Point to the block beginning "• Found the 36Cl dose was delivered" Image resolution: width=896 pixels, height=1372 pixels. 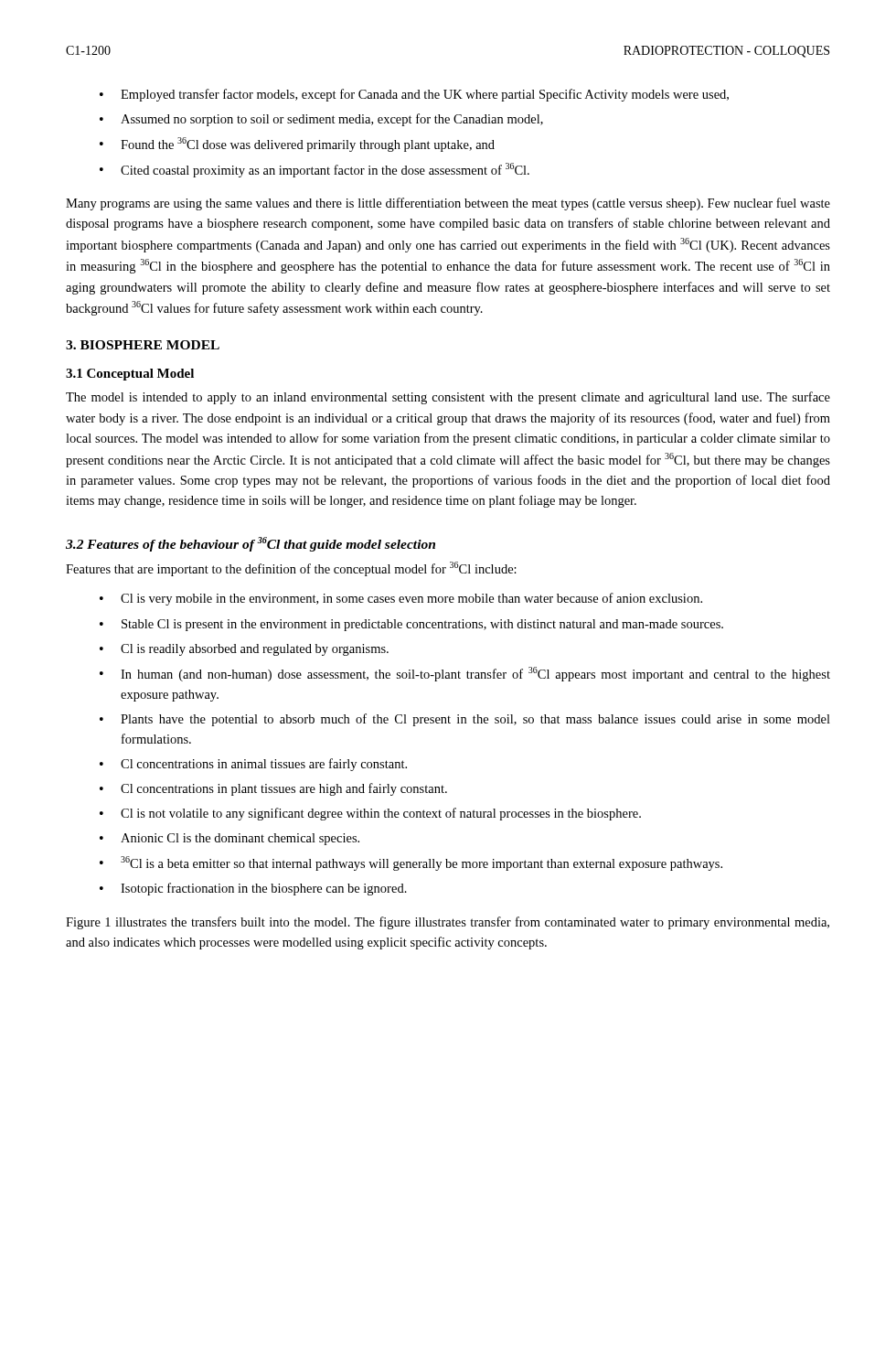[464, 145]
